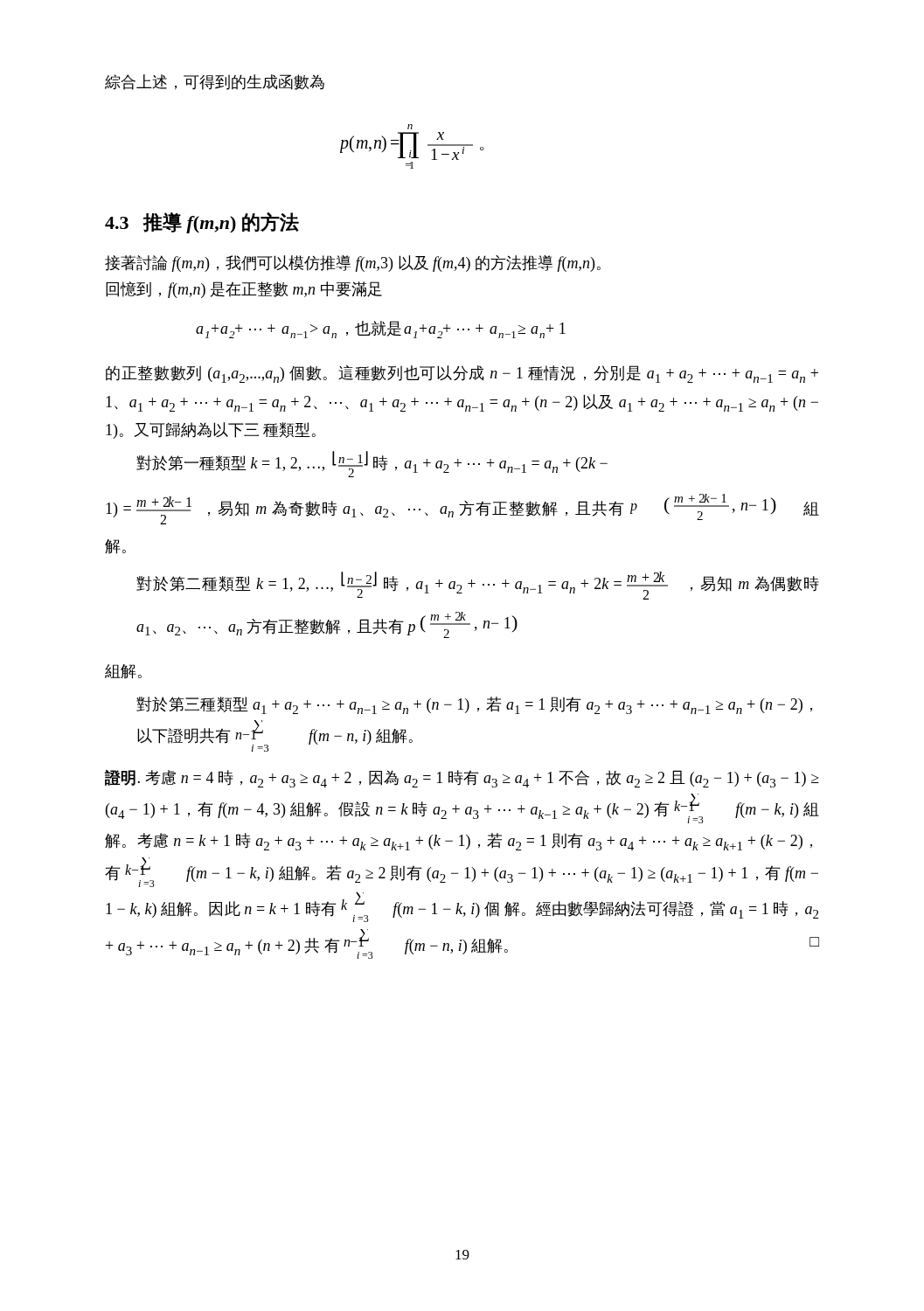The image size is (924, 1311).
Task: Locate the block starting "a 1 + a"
Action: tap(462, 328)
